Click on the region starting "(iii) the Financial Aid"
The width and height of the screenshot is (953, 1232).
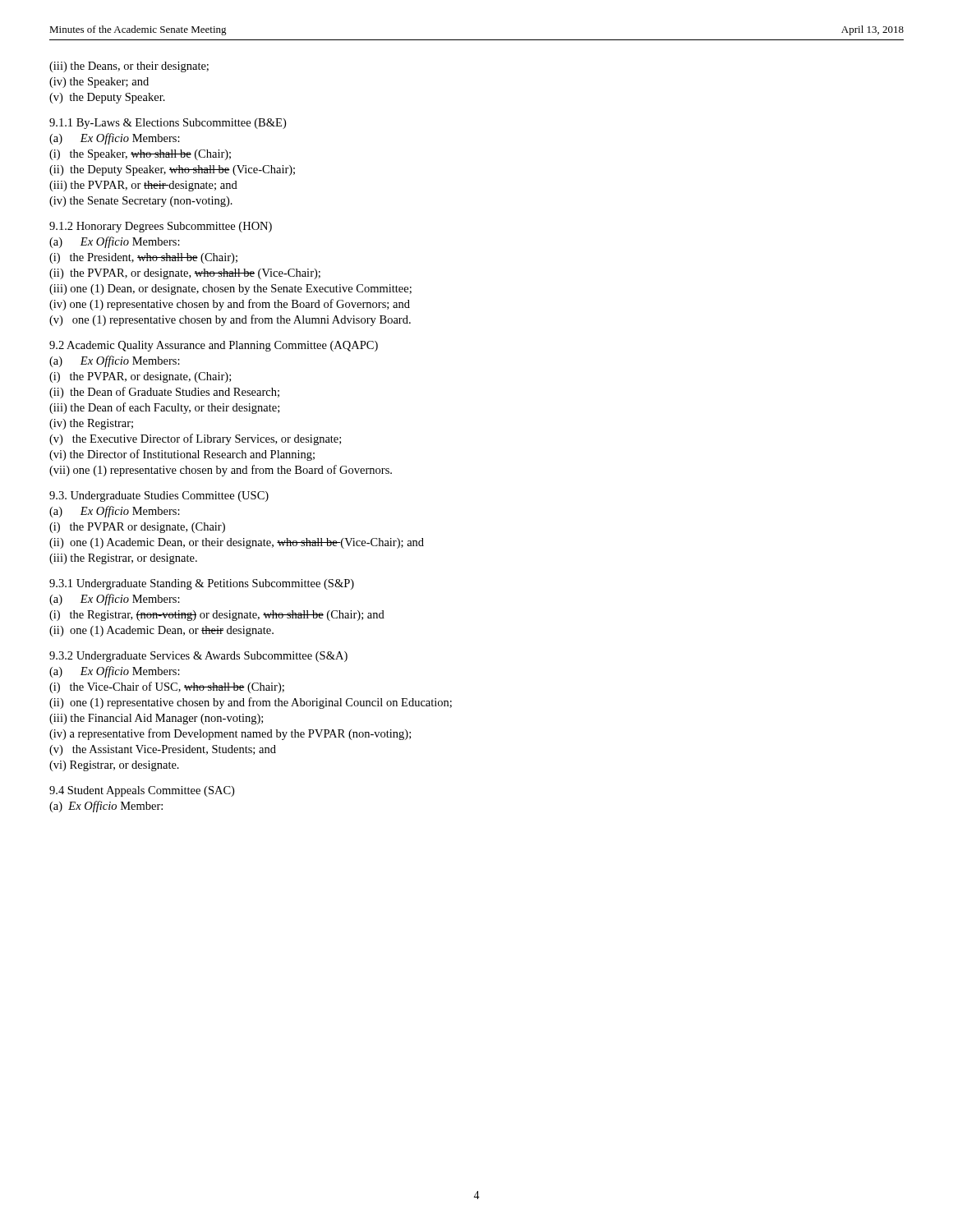157,718
